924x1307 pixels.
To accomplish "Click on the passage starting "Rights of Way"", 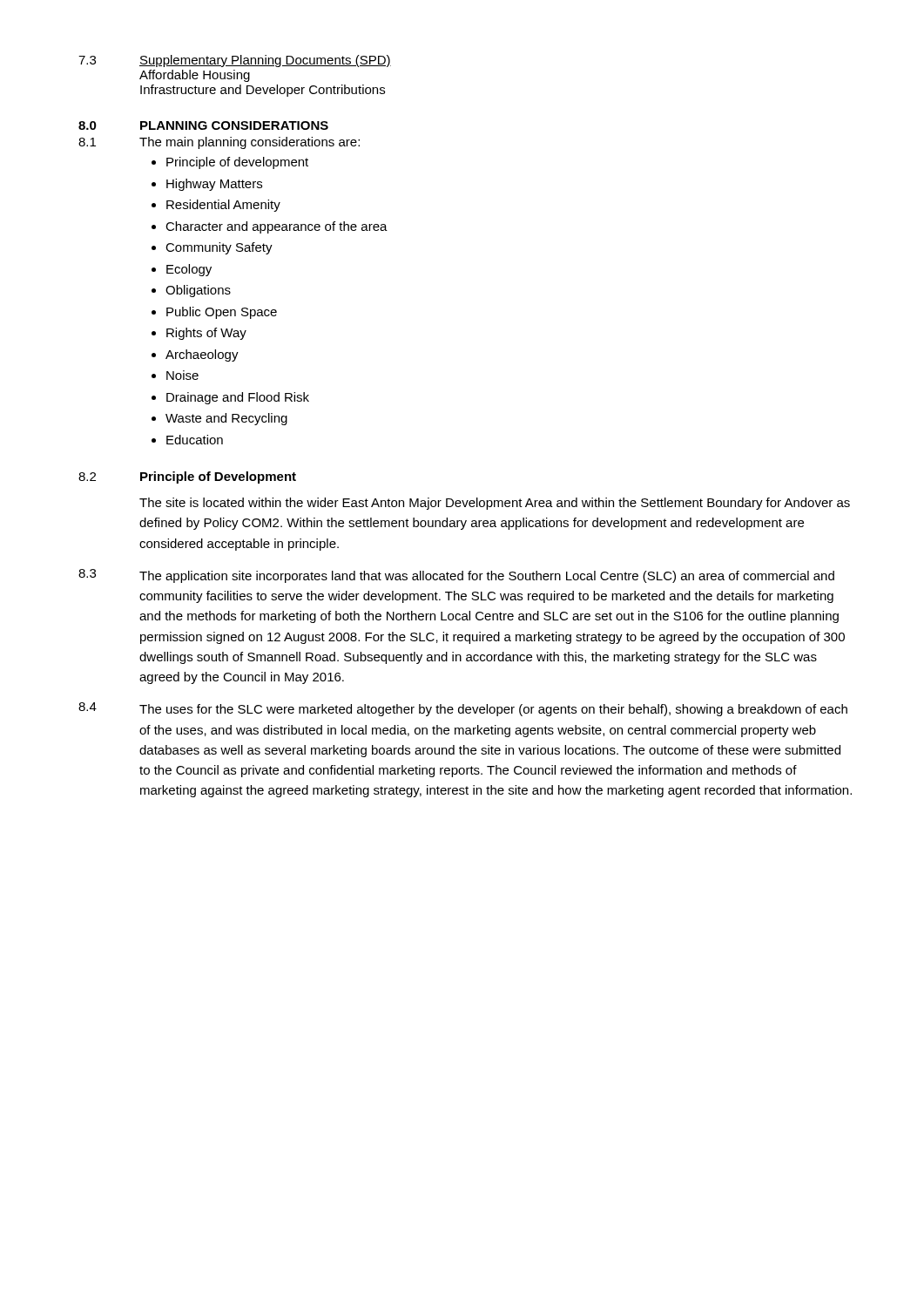I will click(206, 332).
